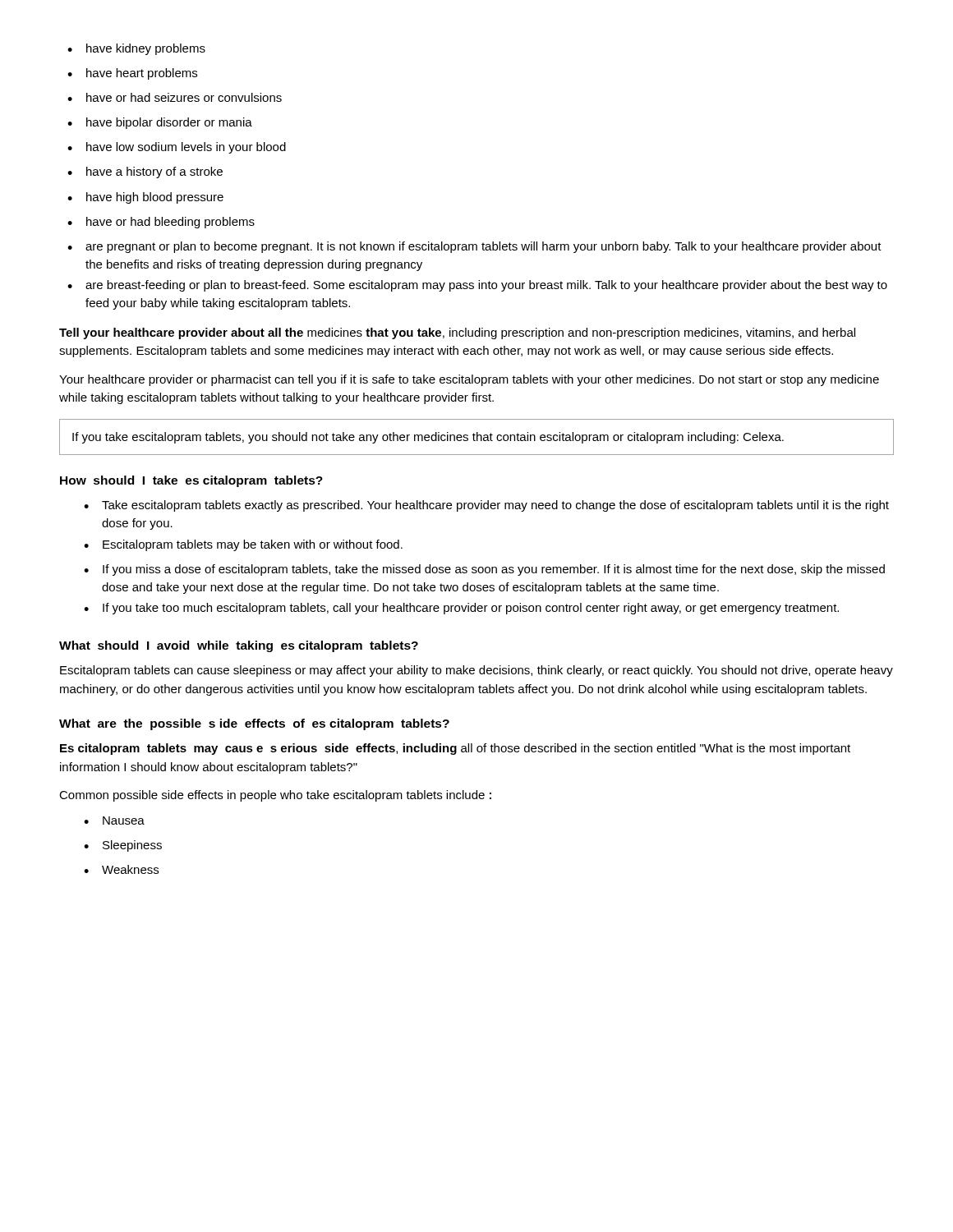
Task: Point to the block beginning "• If you take too"
Action: point(489,610)
